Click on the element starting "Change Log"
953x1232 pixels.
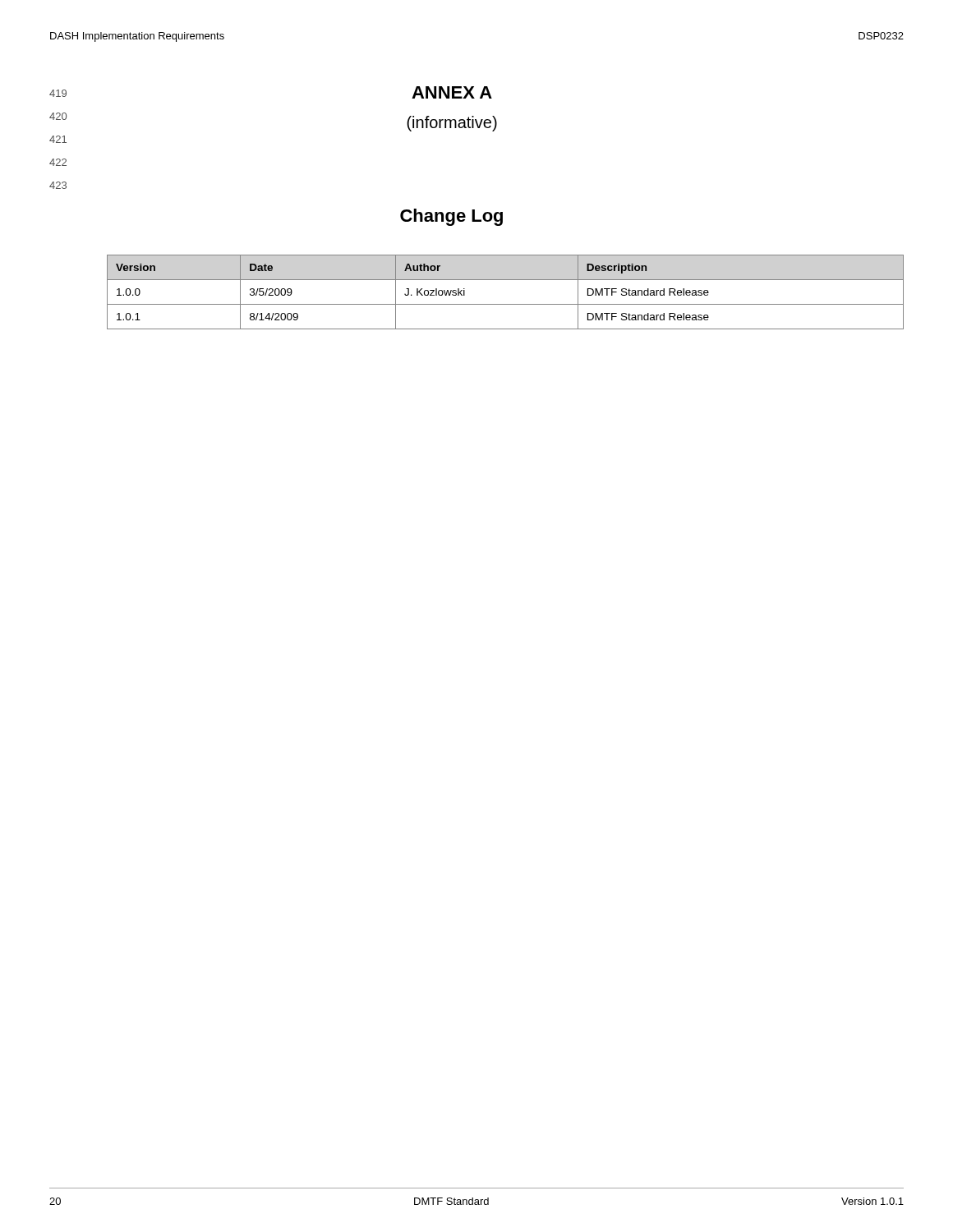pos(452,216)
